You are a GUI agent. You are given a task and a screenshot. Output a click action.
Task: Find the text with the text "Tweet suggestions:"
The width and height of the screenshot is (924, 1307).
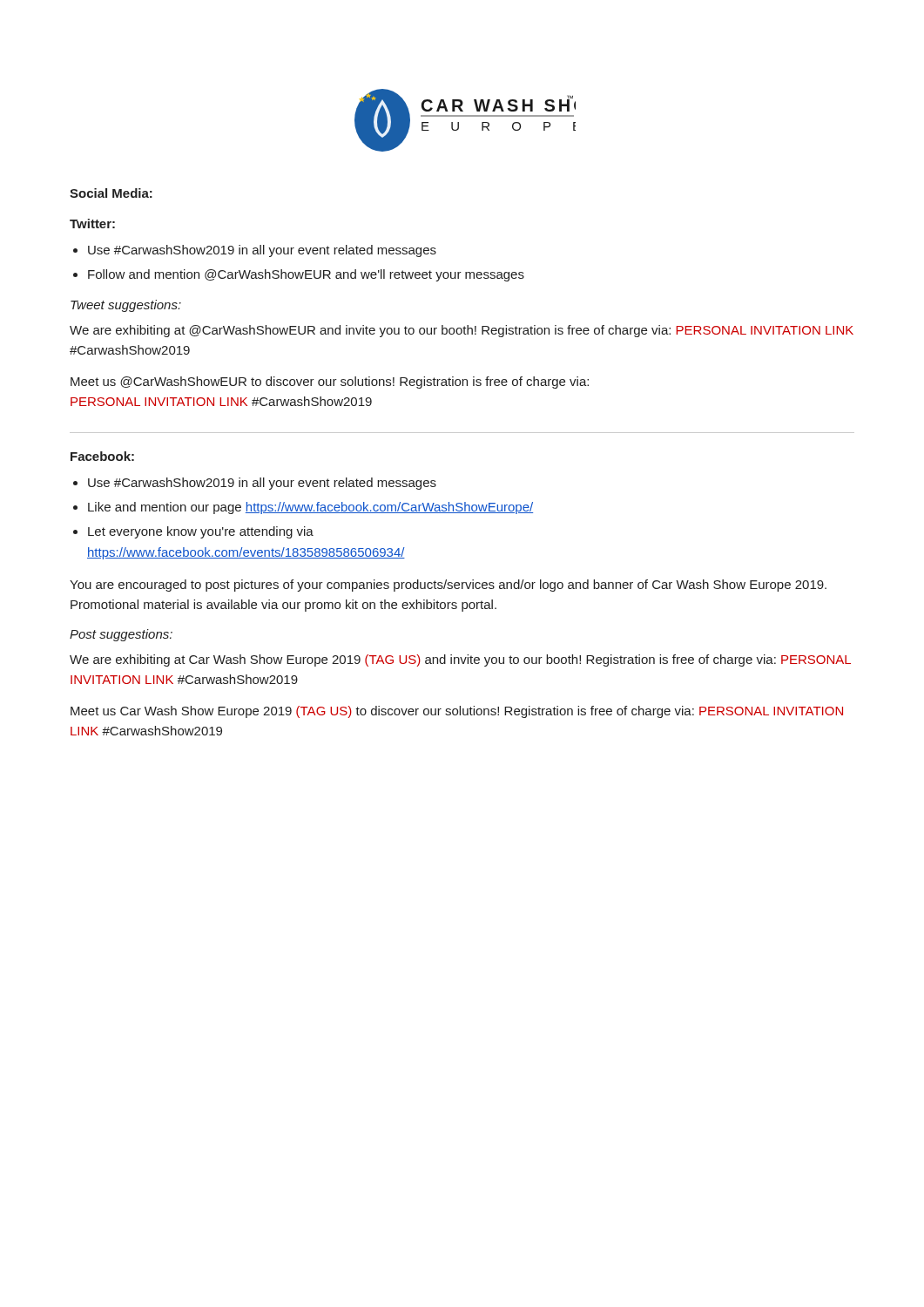[125, 305]
